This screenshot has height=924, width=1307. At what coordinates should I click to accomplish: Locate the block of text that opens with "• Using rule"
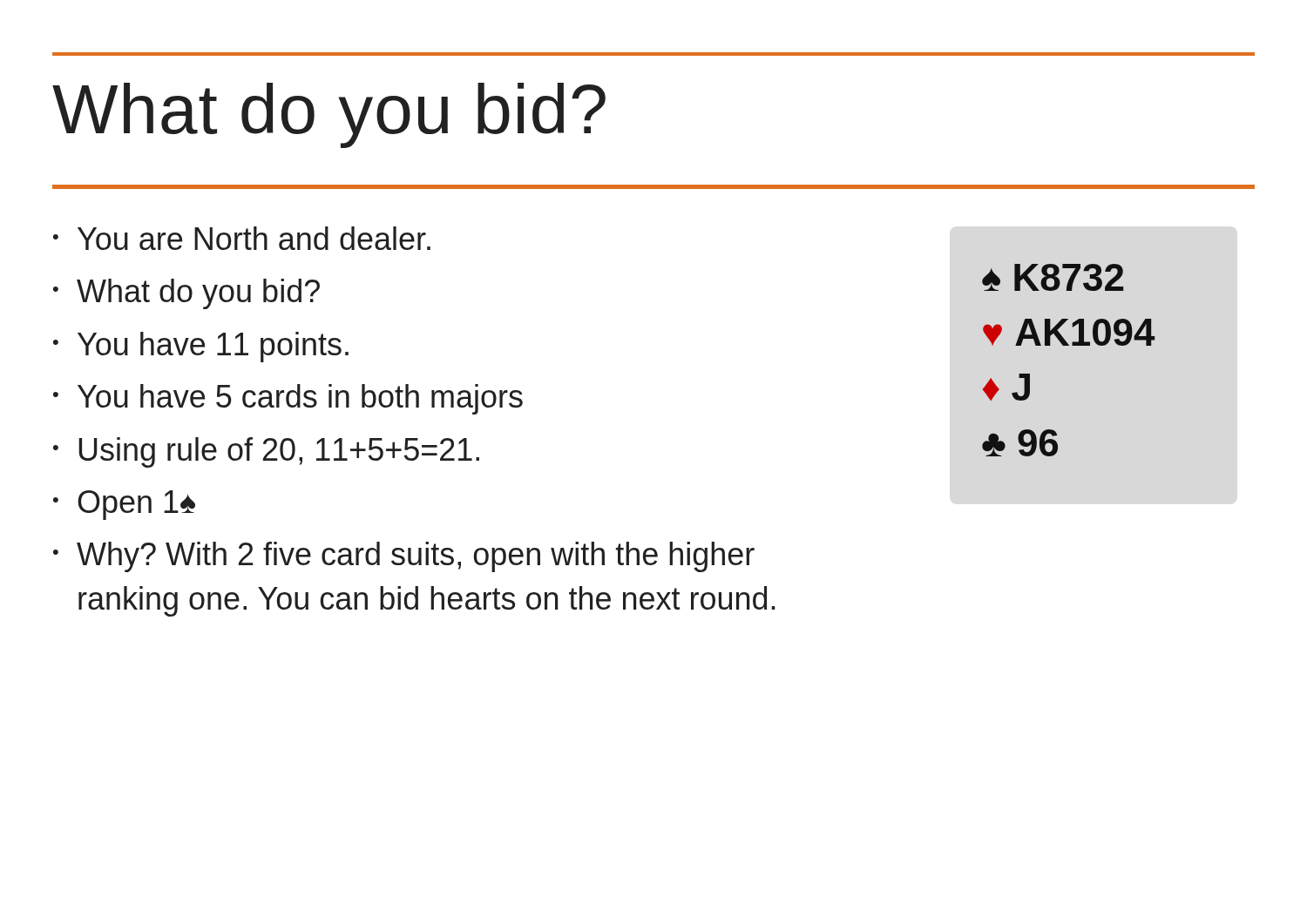point(423,450)
